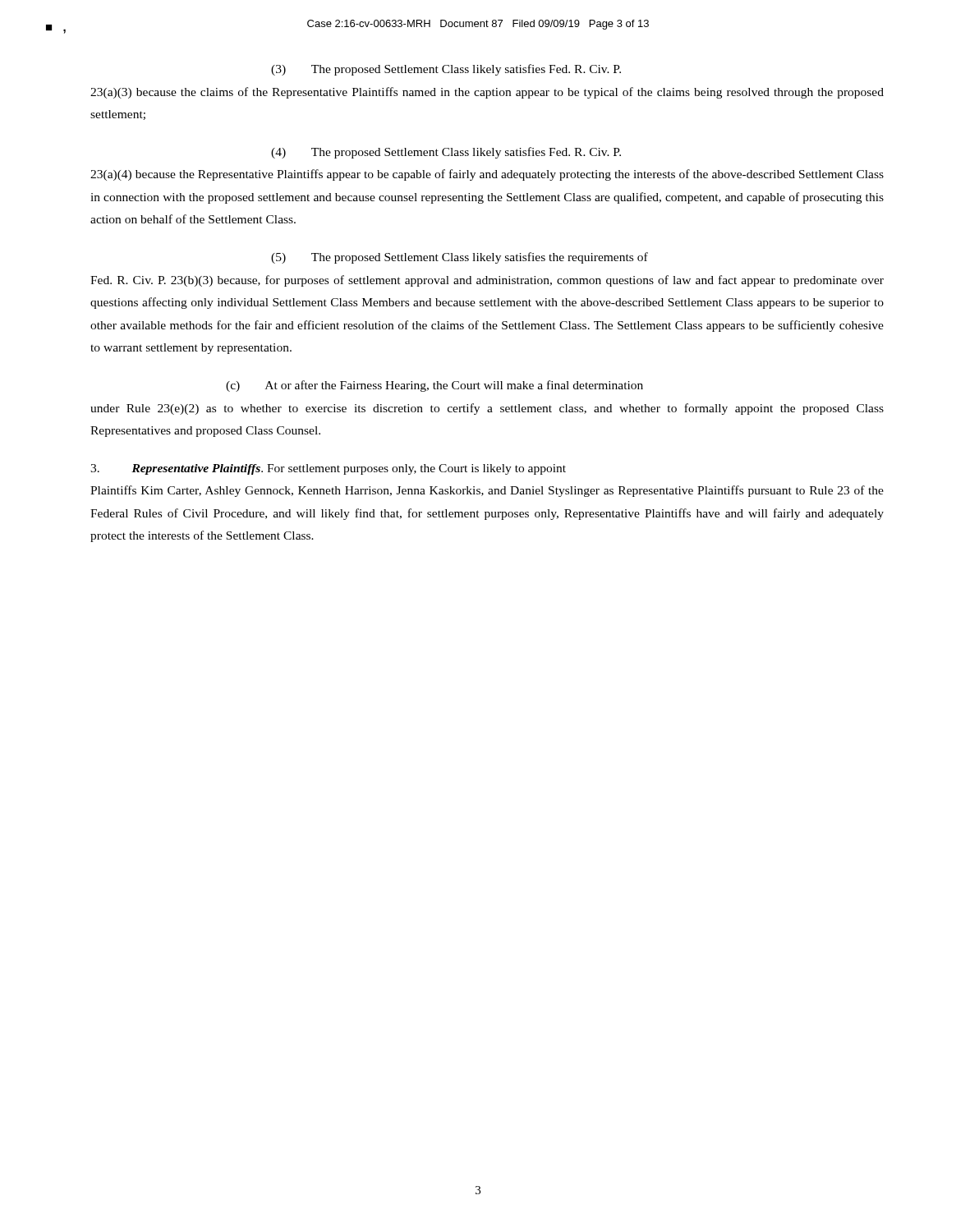
Task: Click on the passage starting "(4) The proposed Settlement Class likely satisfies"
Action: (487, 183)
